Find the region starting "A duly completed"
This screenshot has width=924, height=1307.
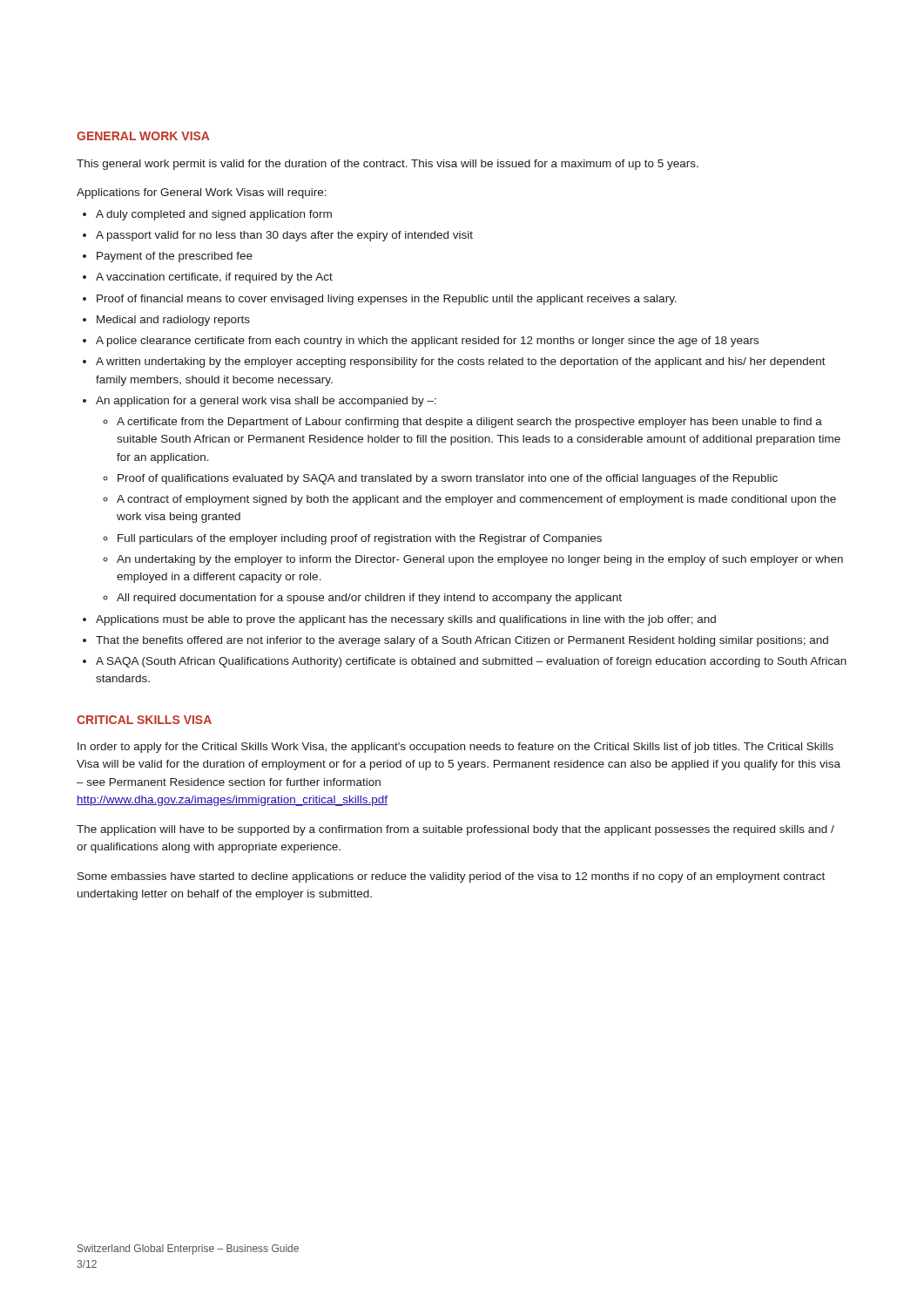(x=214, y=213)
